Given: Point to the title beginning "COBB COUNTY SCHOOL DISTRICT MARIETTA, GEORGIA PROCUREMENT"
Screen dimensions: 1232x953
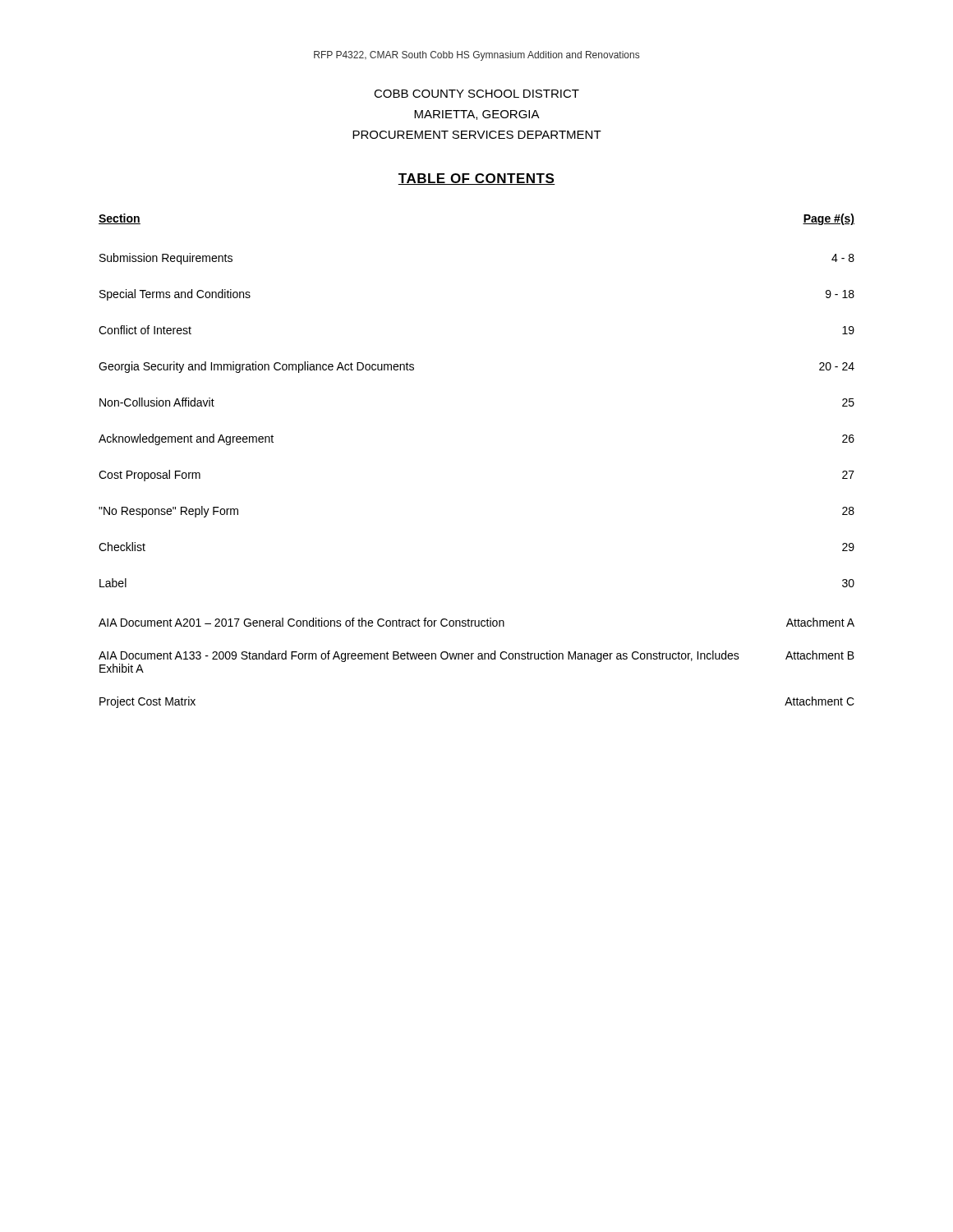Looking at the screenshot, I should [x=476, y=114].
